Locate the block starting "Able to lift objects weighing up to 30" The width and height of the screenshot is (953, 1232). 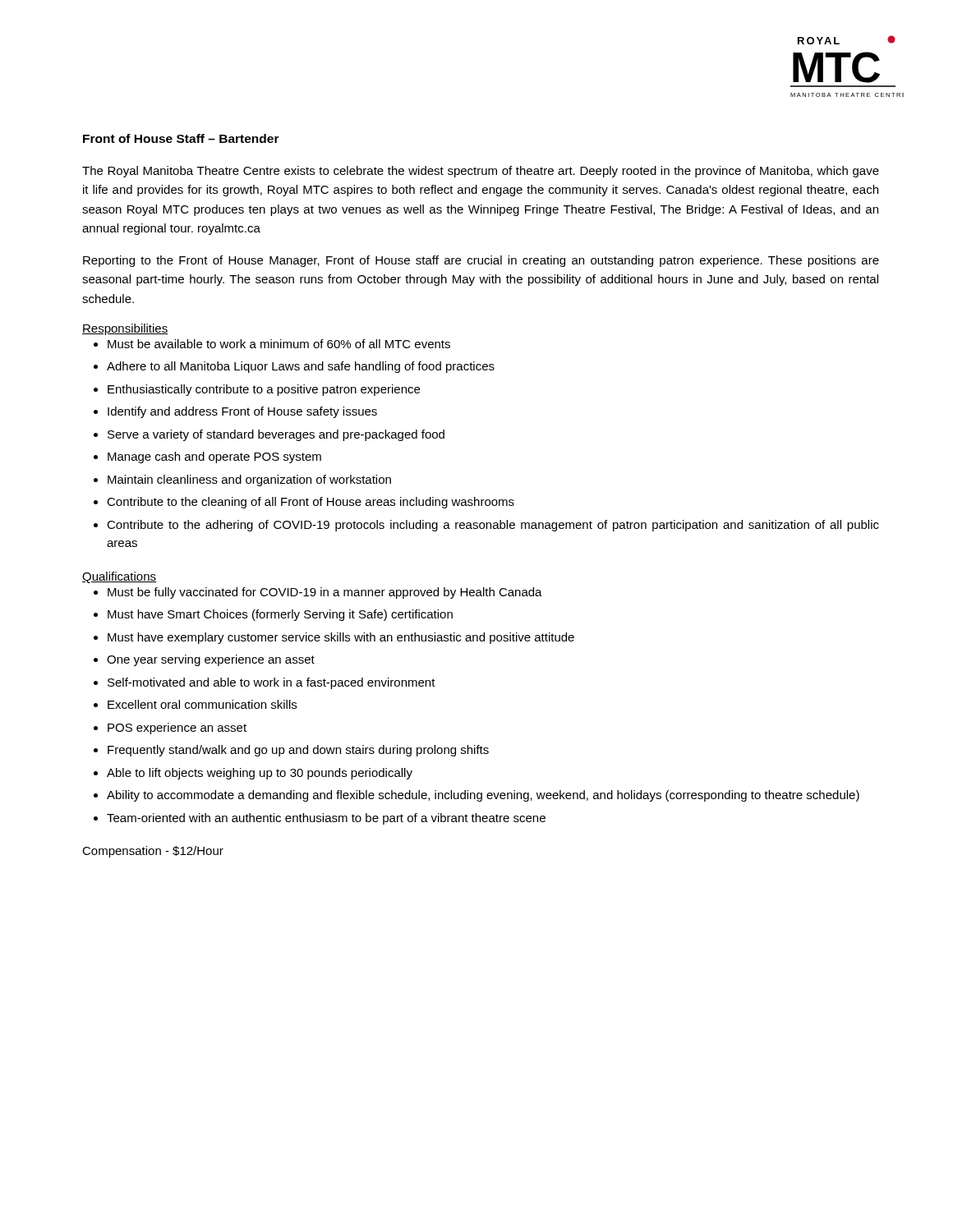point(260,772)
